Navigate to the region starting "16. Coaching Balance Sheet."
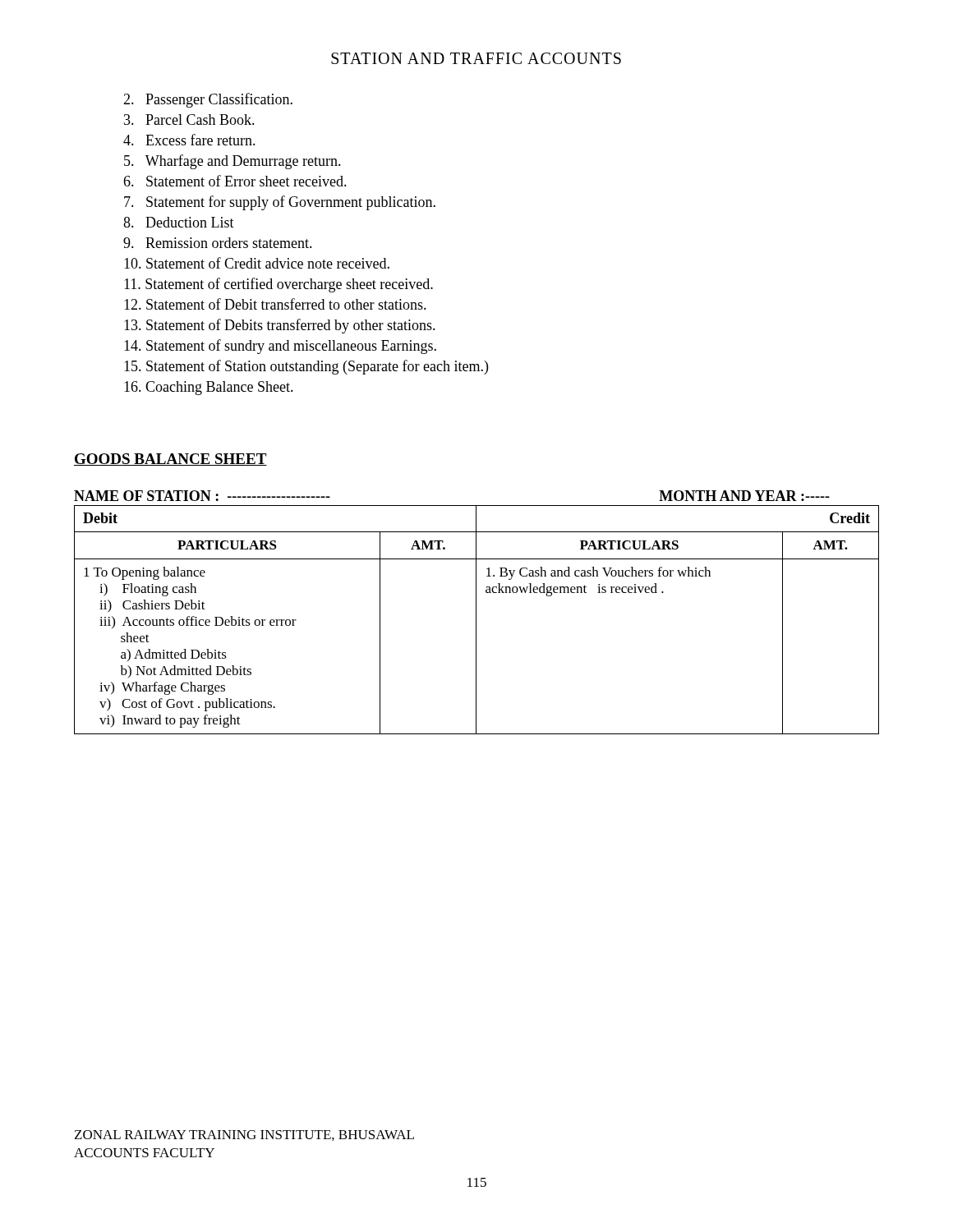Viewport: 953px width, 1232px height. click(x=208, y=387)
